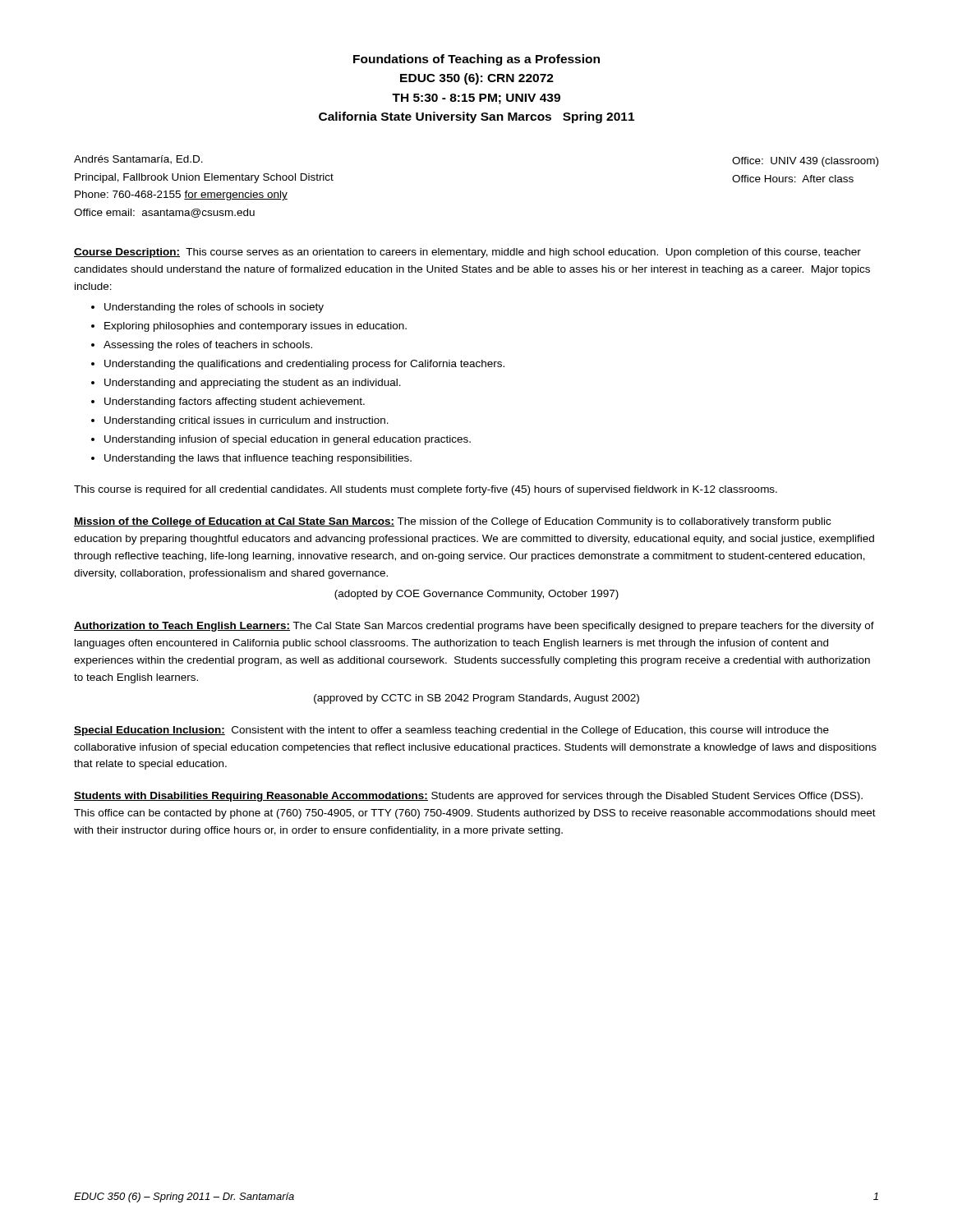The width and height of the screenshot is (953, 1232).
Task: Find the block on this page that starts "Understanding critical issues in"
Action: (246, 420)
